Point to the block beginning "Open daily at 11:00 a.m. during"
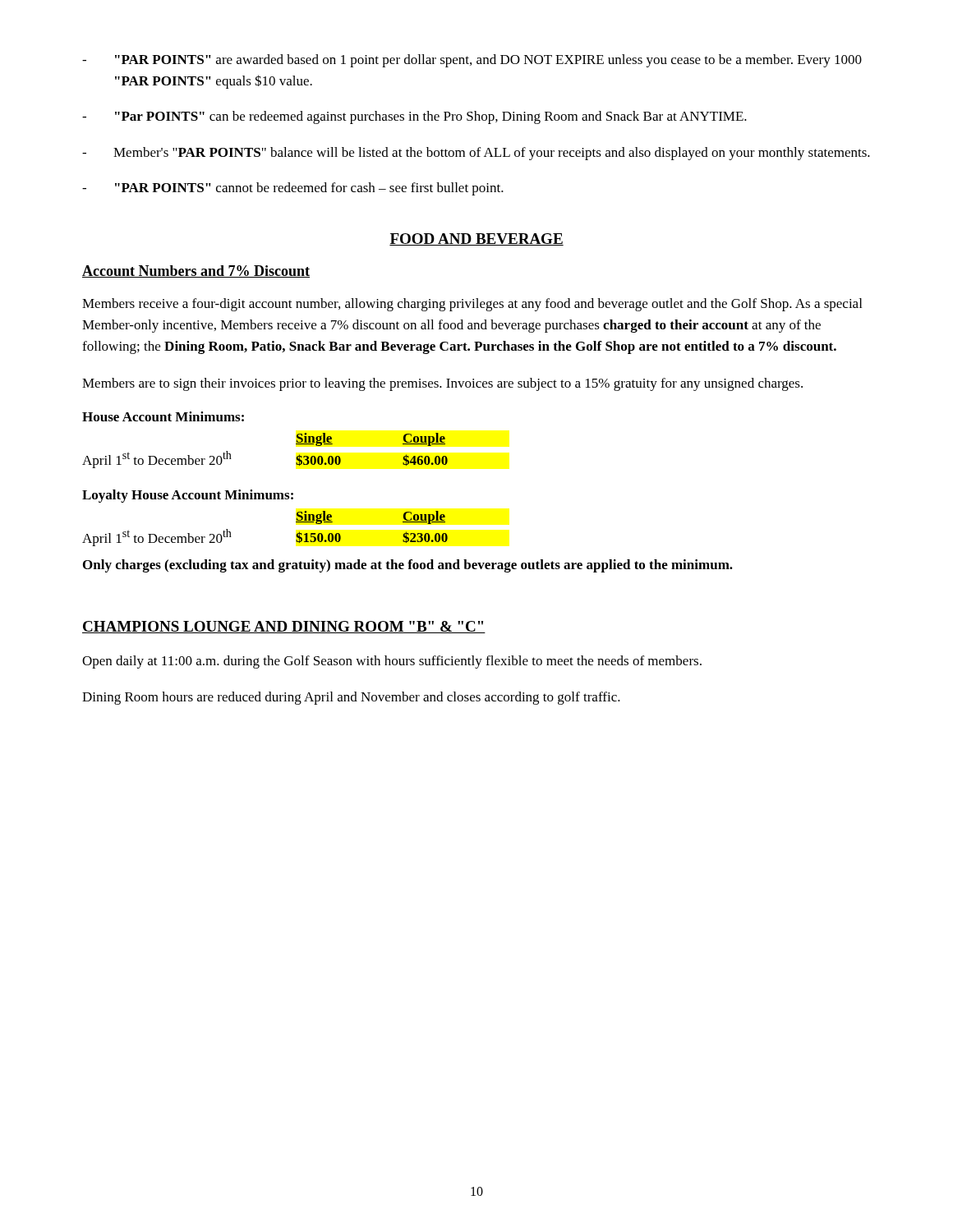 [x=392, y=660]
